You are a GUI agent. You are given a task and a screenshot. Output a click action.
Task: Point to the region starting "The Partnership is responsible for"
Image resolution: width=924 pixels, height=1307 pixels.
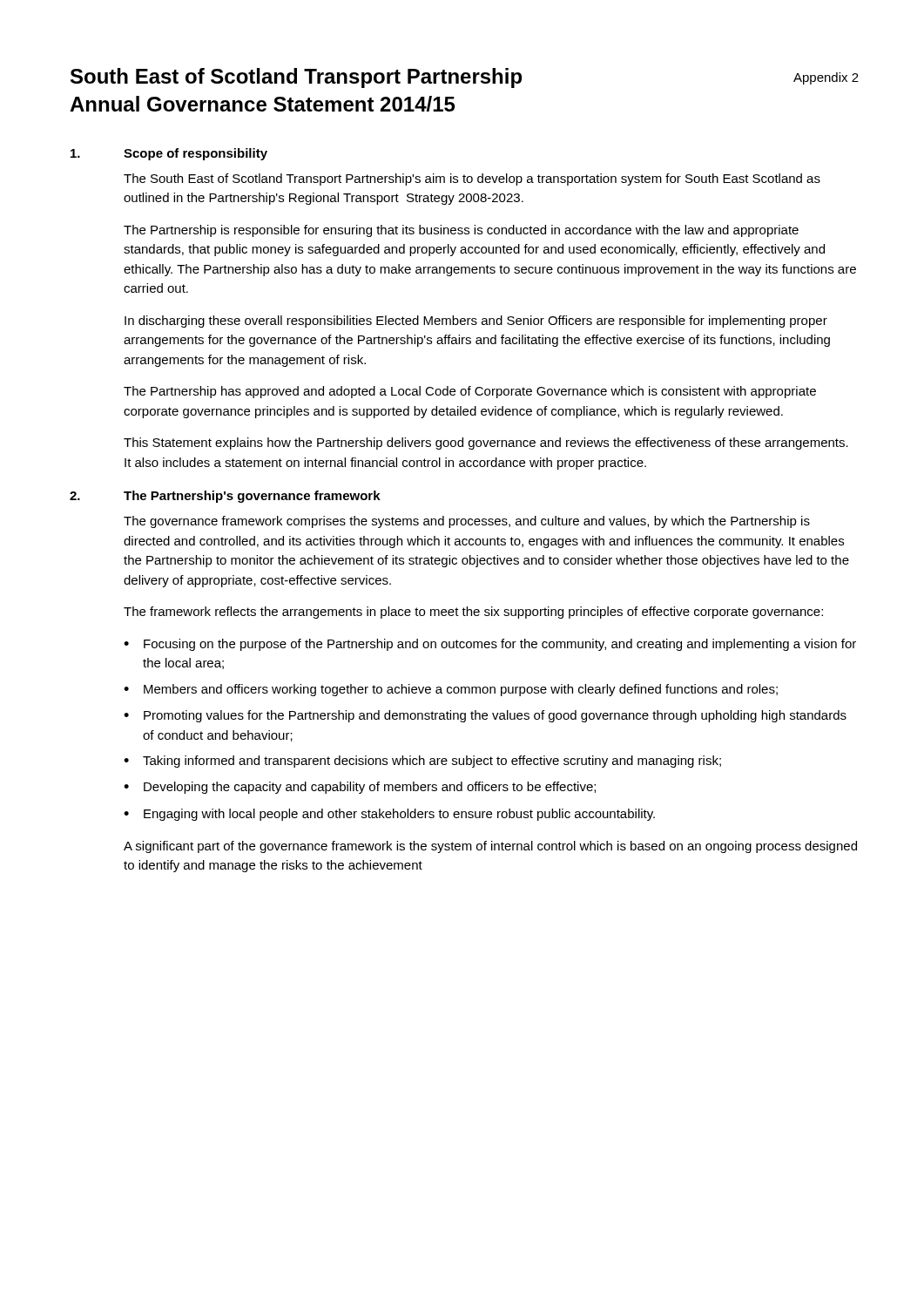coord(490,259)
